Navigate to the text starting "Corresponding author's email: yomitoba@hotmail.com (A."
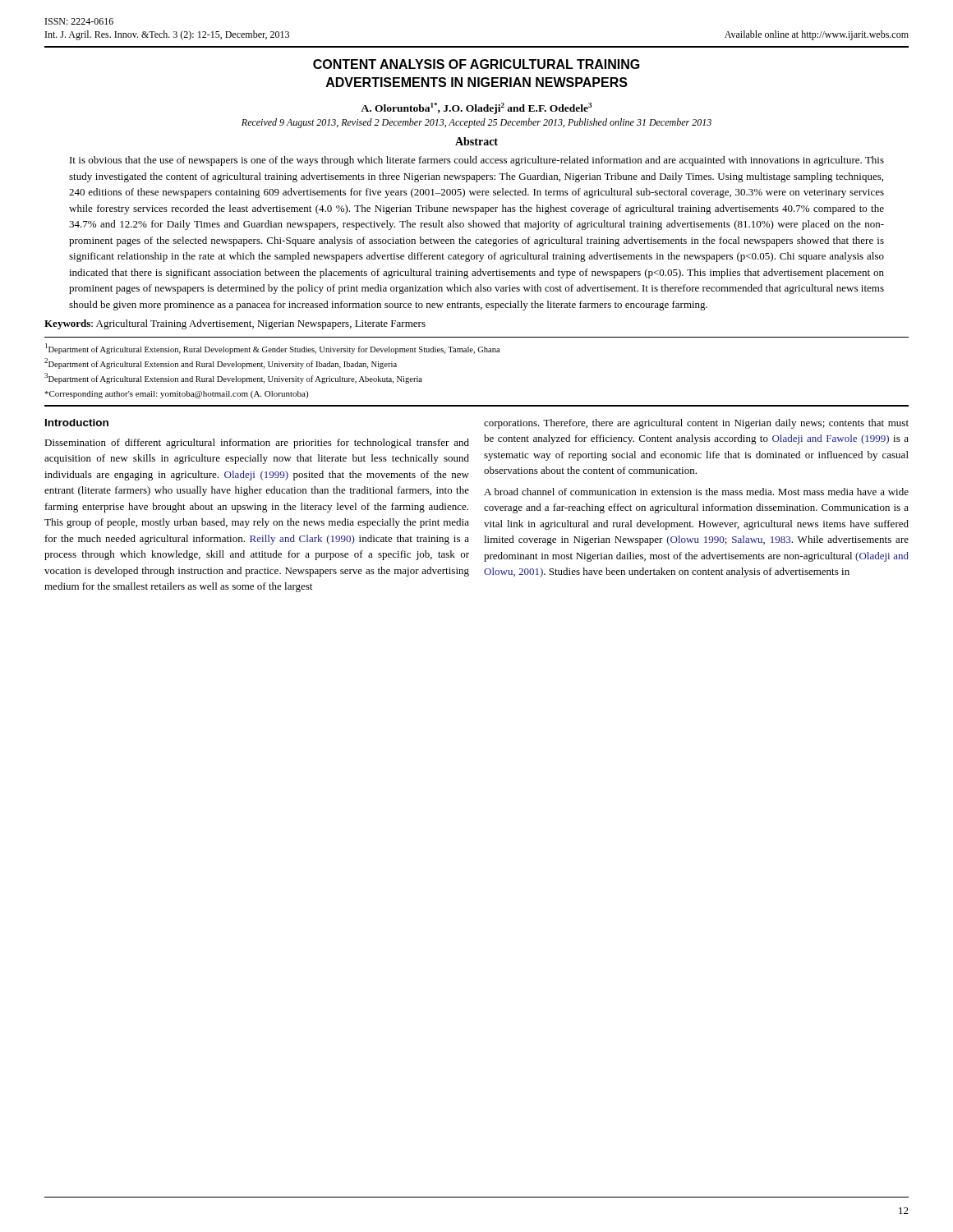 point(176,393)
